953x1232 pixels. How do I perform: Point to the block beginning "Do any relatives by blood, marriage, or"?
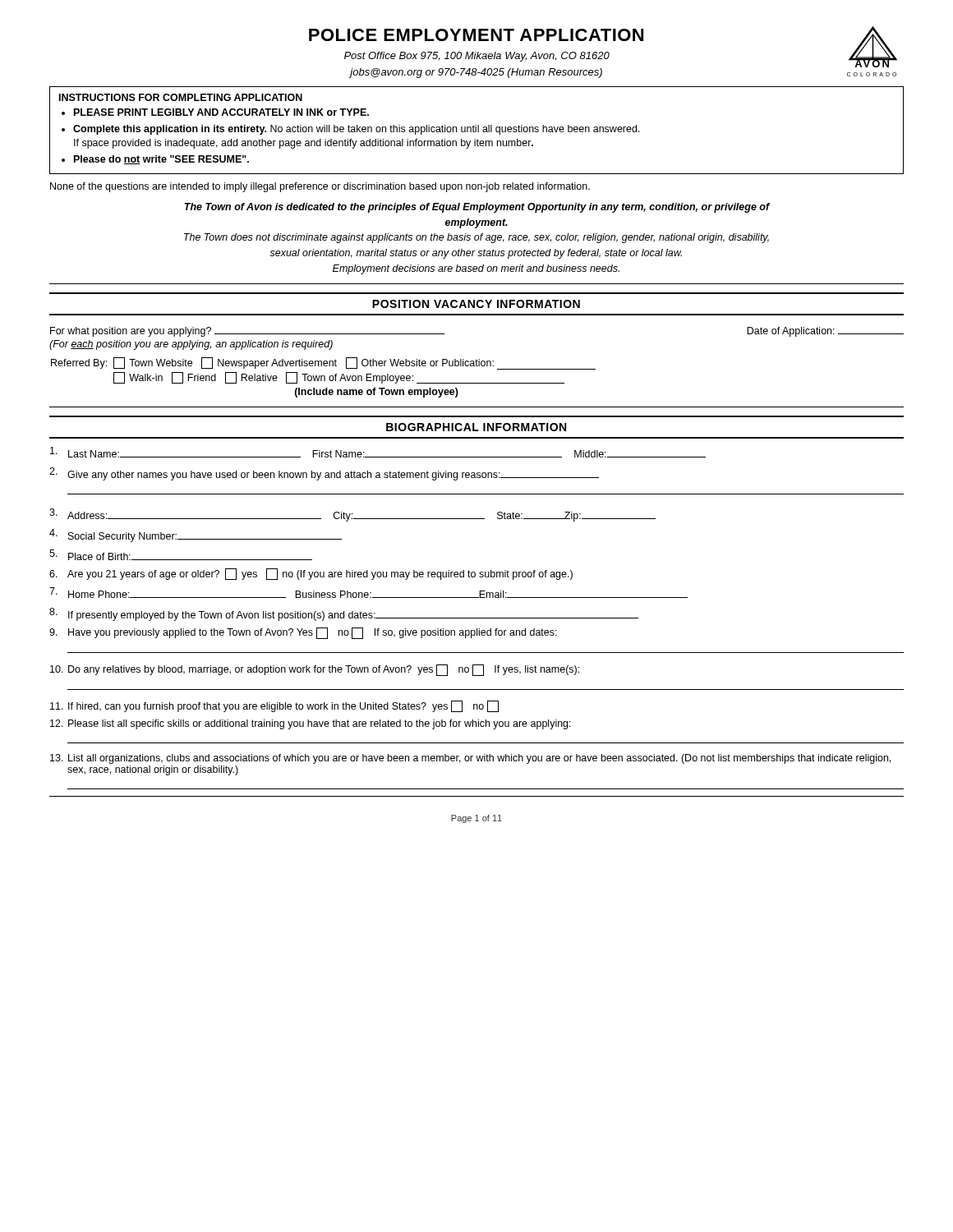476,677
